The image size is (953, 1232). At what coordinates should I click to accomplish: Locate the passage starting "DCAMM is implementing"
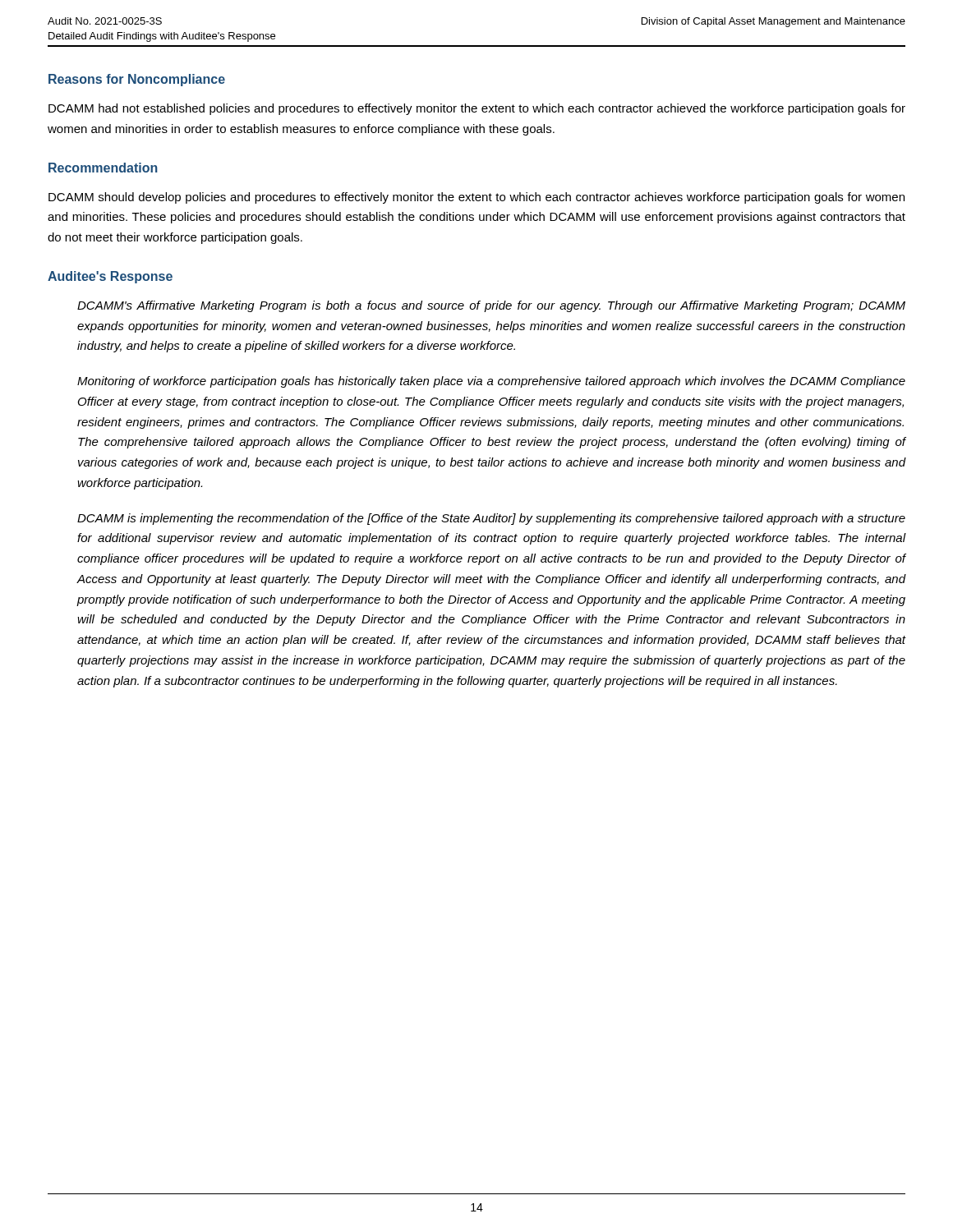click(x=491, y=599)
